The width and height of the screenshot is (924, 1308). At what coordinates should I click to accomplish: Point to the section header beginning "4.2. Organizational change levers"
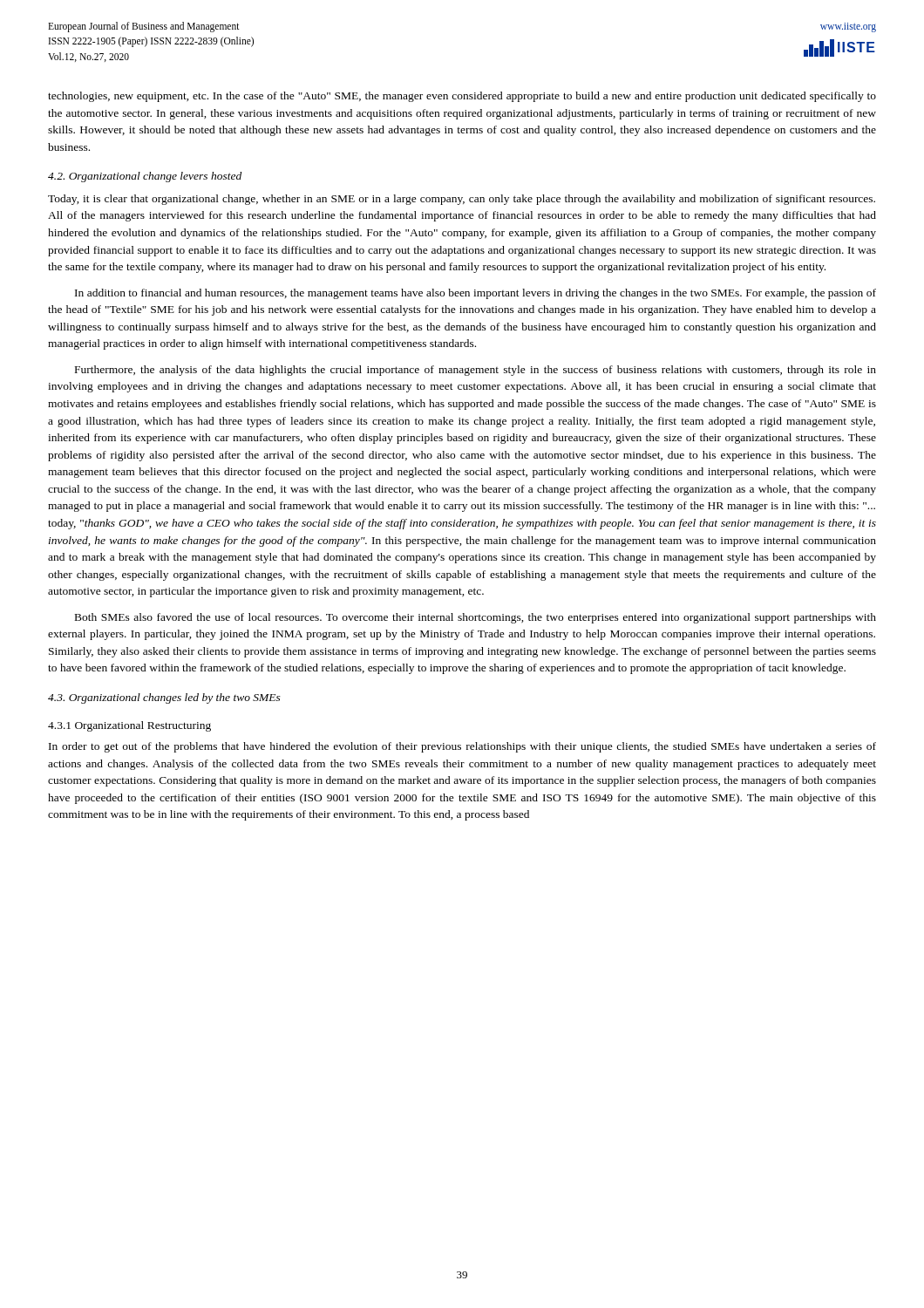tap(145, 176)
